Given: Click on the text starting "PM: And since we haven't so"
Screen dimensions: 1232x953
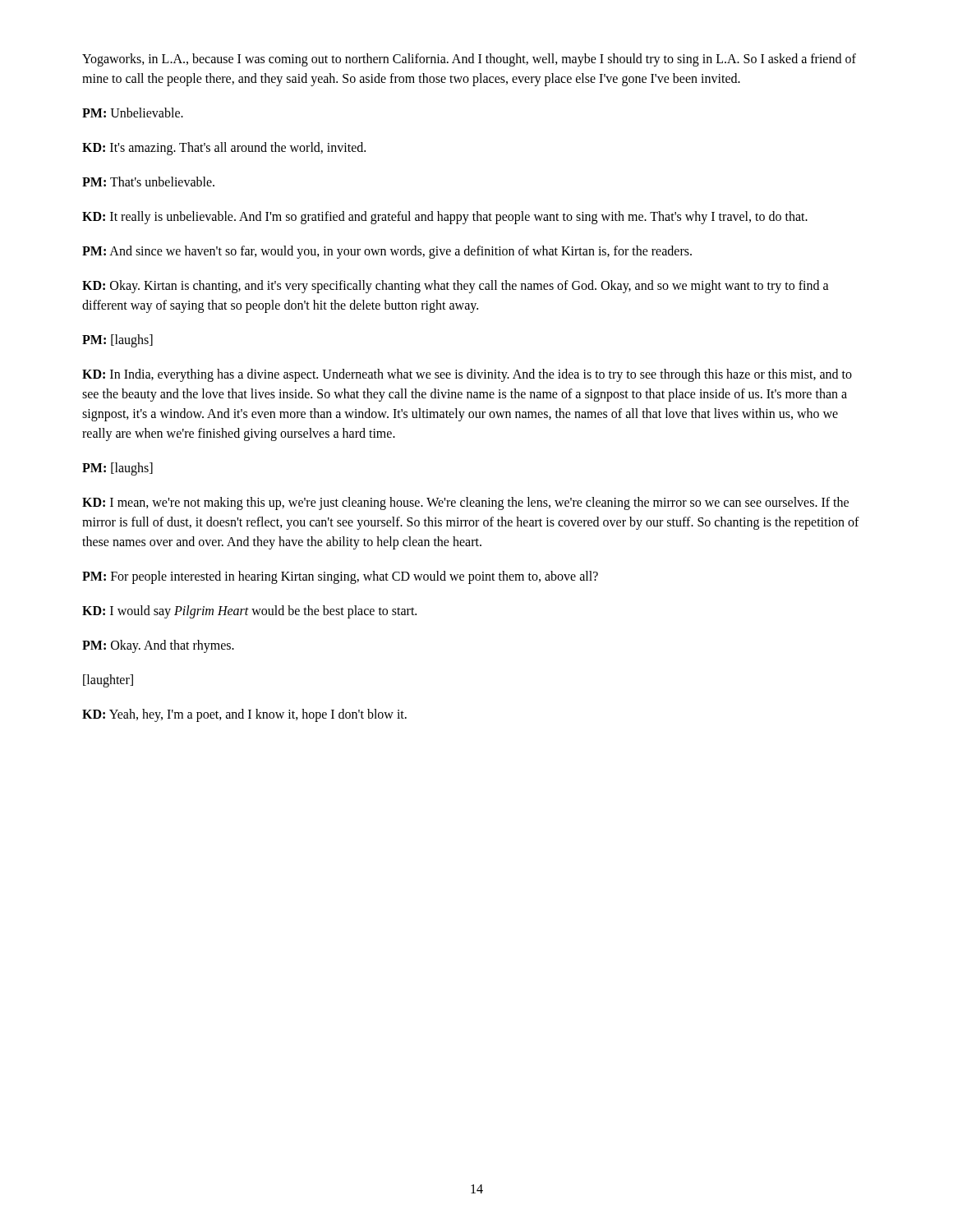Looking at the screenshot, I should 387,251.
